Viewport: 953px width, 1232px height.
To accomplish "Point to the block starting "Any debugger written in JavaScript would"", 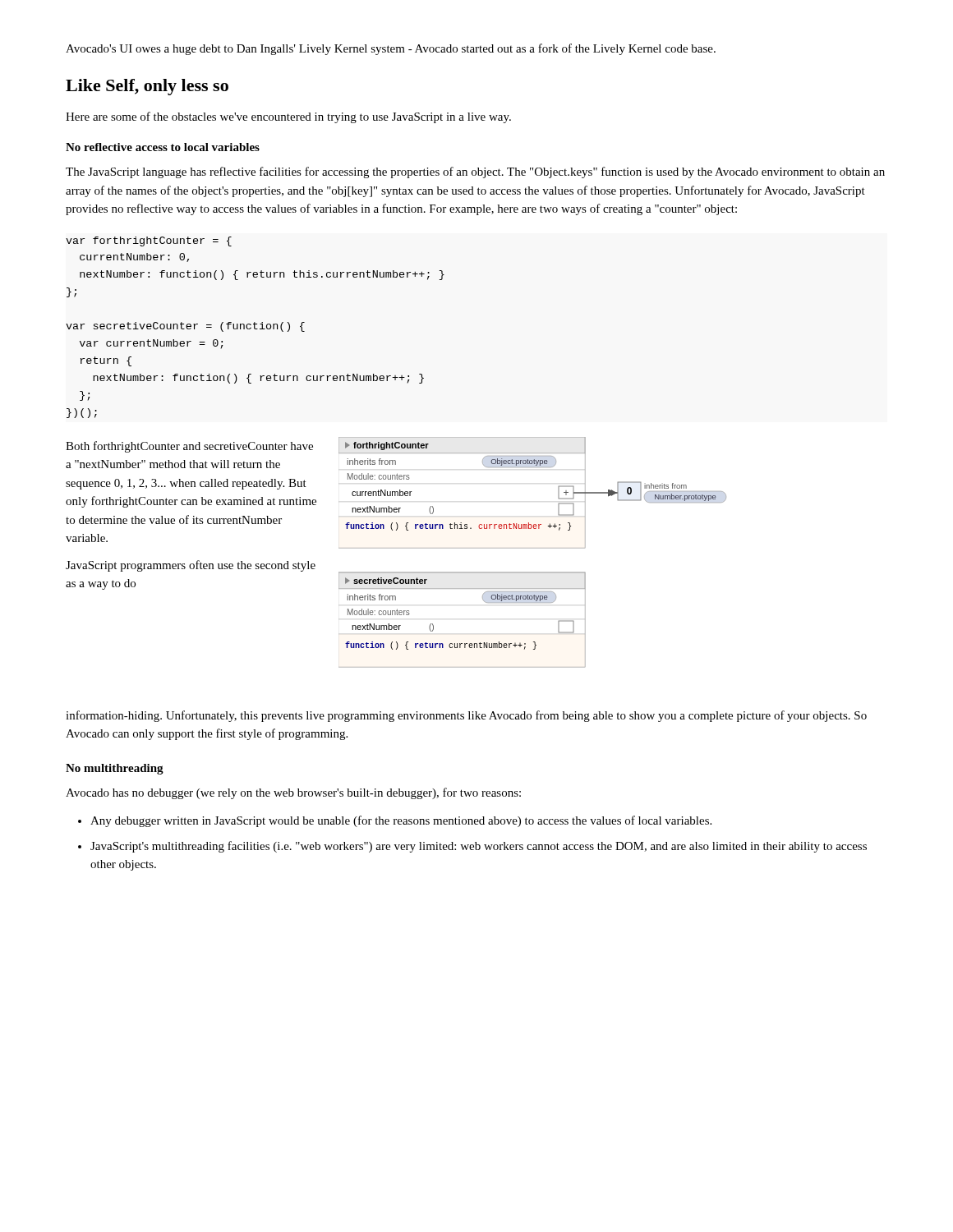I will point(401,821).
